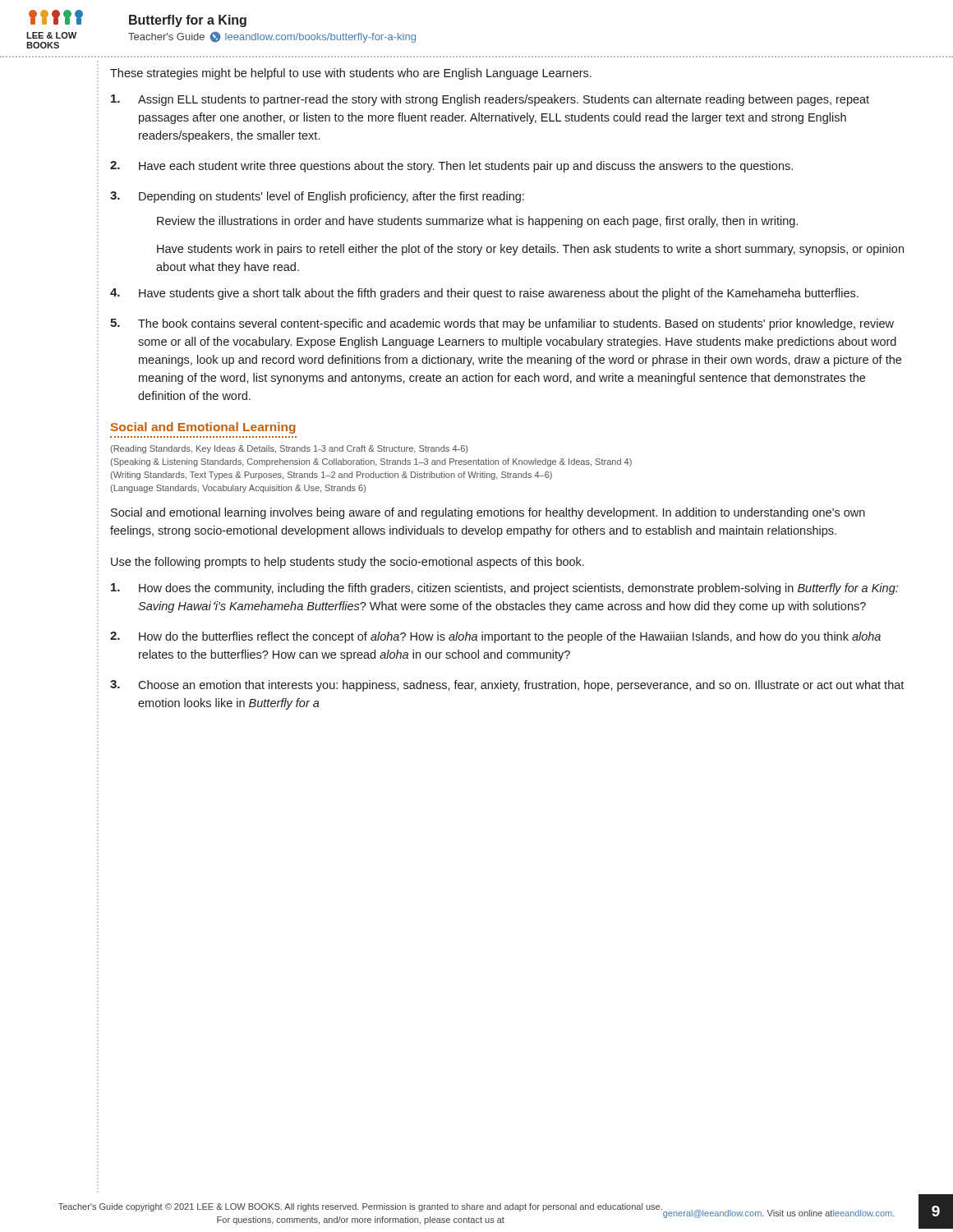Click on the region starting "Assign ELL students to partner-read the"
953x1232 pixels.
click(x=509, y=118)
